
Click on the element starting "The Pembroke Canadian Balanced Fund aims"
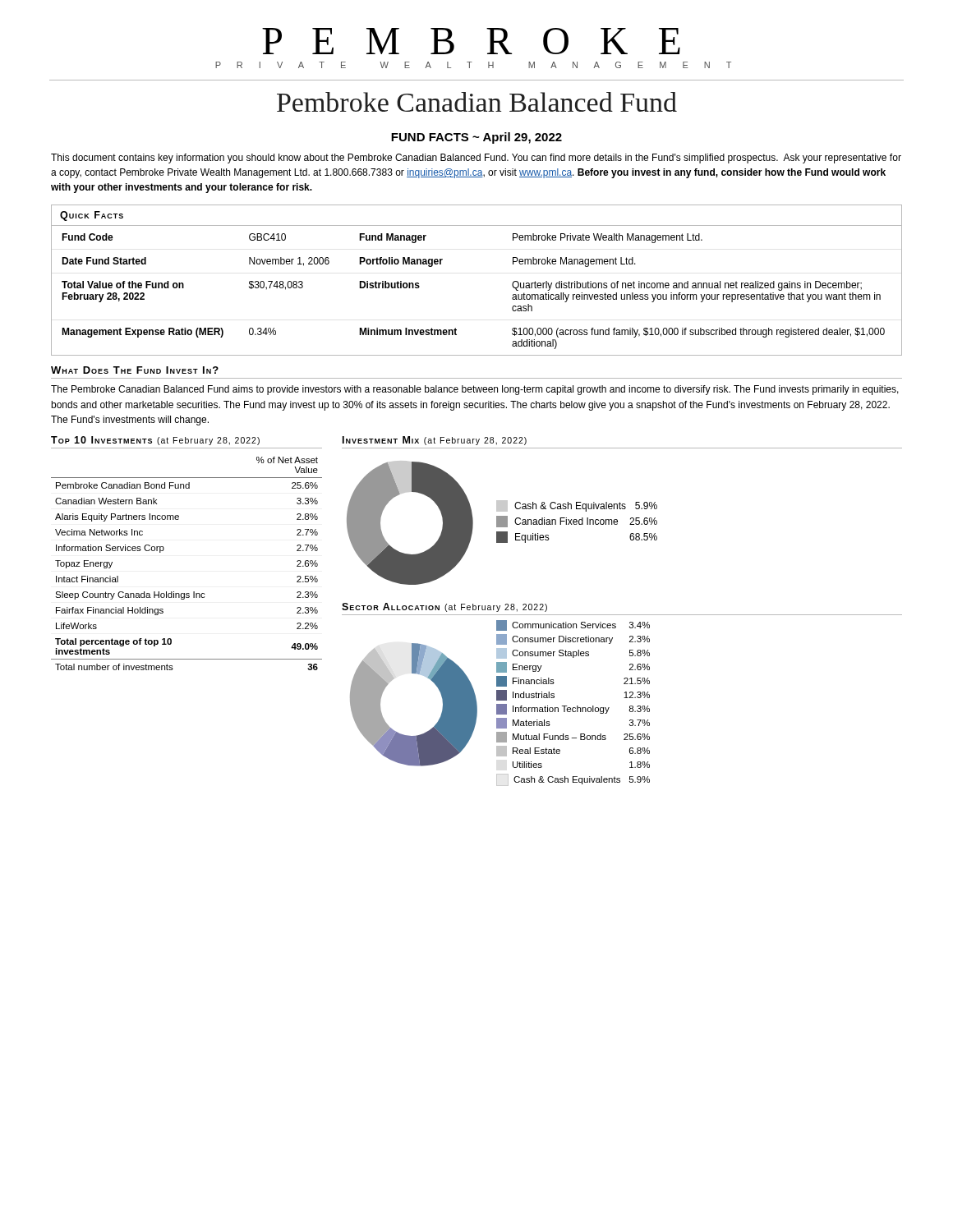(475, 405)
